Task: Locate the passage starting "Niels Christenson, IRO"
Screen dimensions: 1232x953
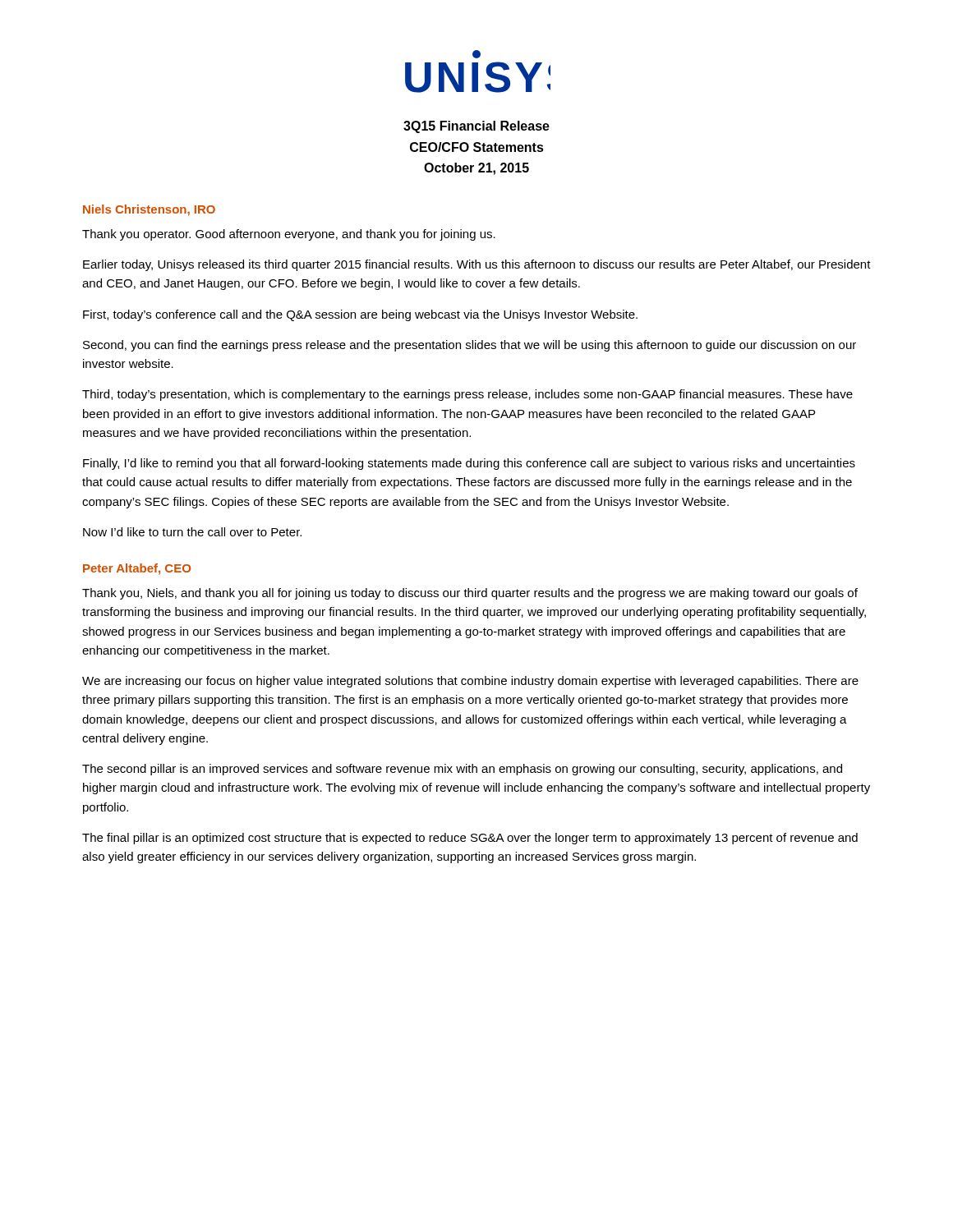Action: [x=149, y=209]
